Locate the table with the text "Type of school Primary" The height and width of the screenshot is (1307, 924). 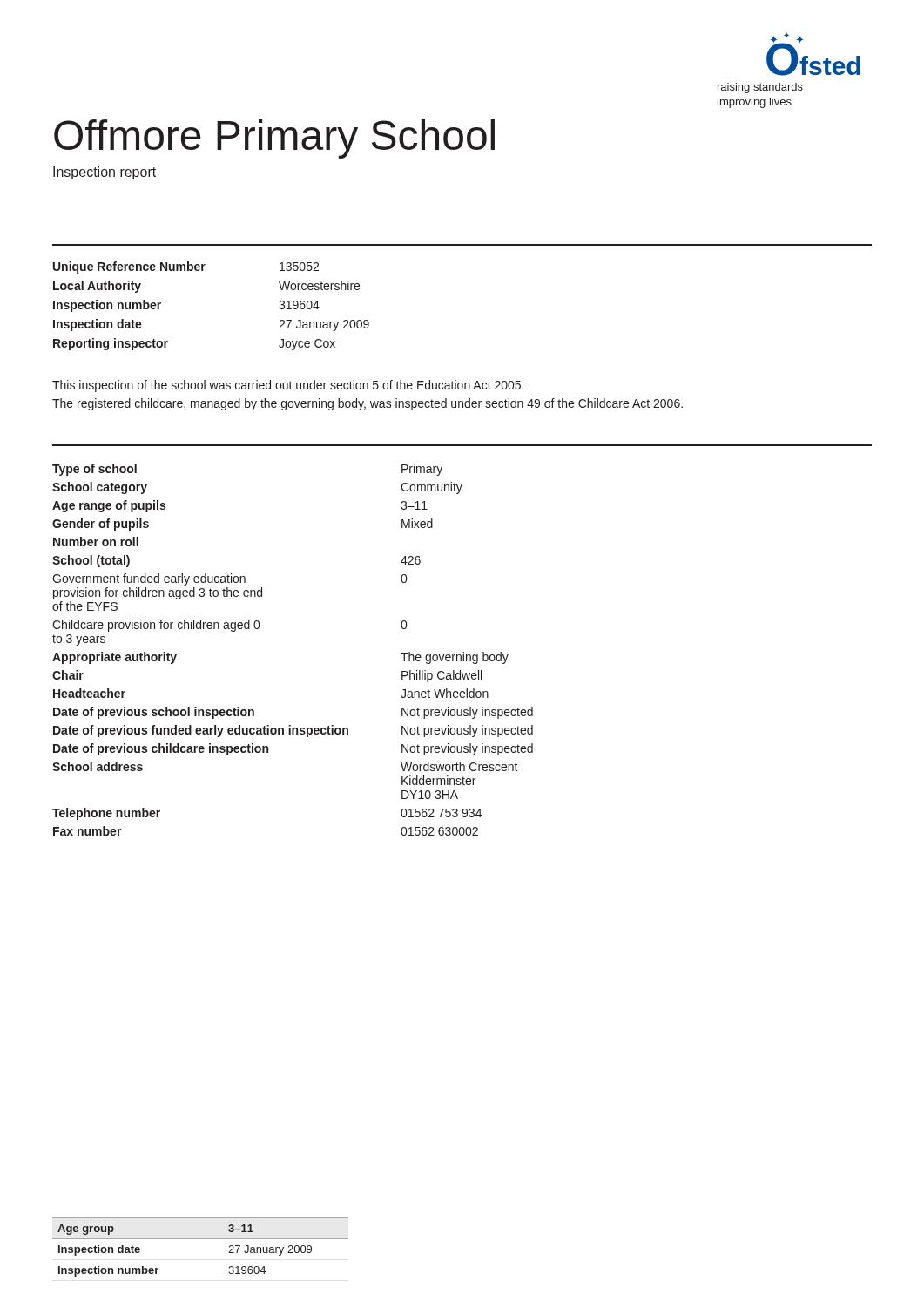click(462, 652)
